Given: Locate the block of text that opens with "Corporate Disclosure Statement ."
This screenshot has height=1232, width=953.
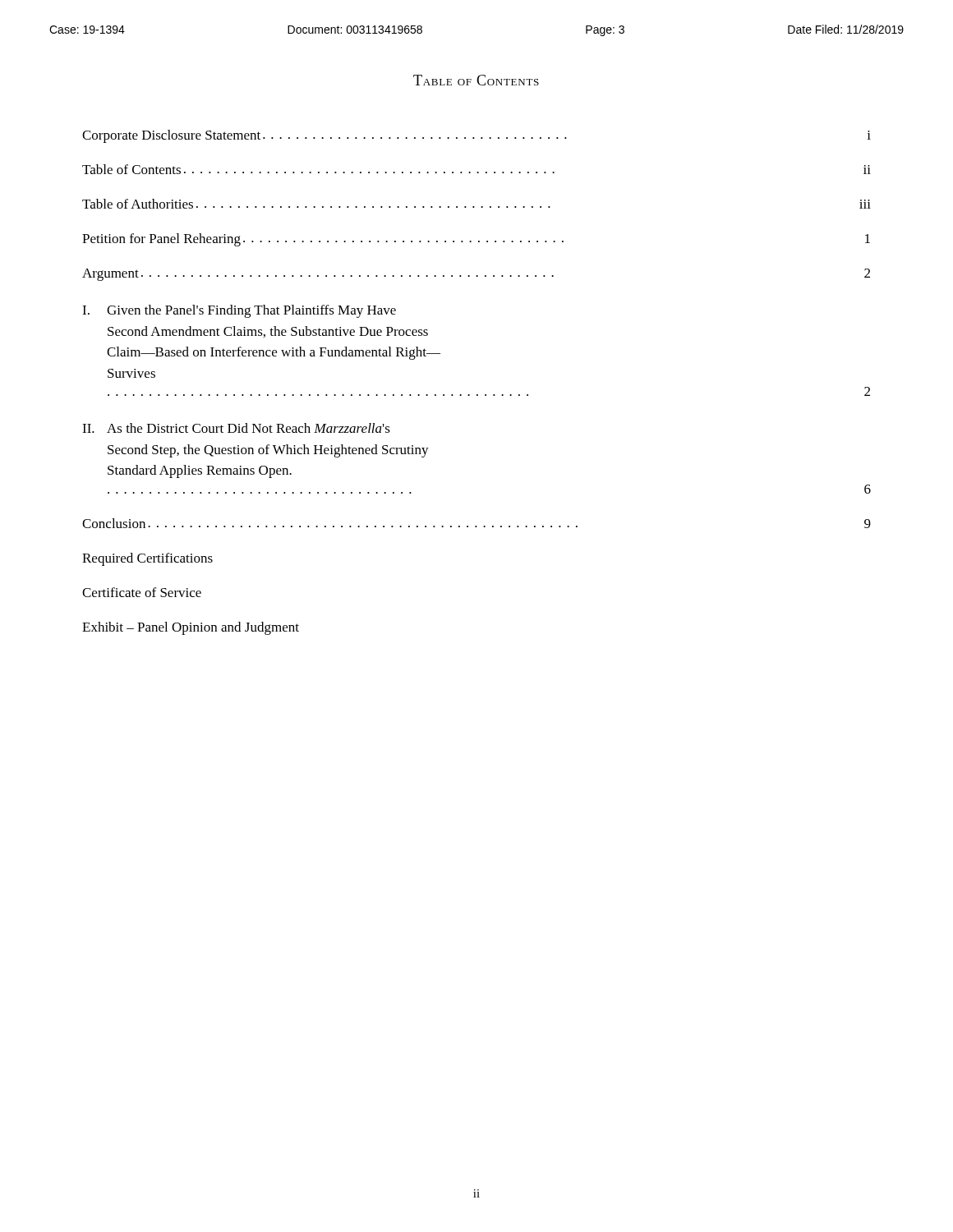Looking at the screenshot, I should coord(476,136).
